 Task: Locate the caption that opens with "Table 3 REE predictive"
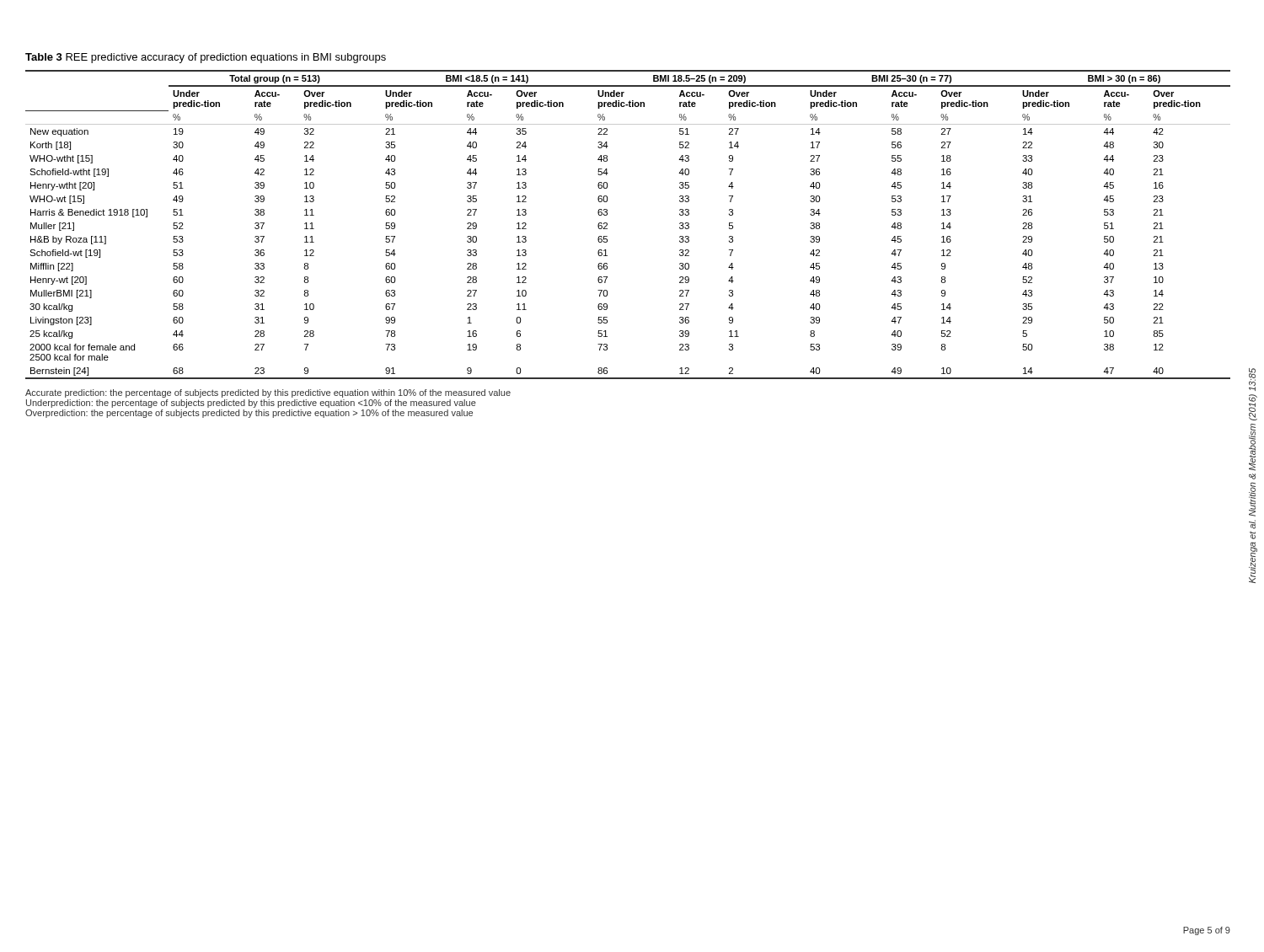[x=206, y=57]
